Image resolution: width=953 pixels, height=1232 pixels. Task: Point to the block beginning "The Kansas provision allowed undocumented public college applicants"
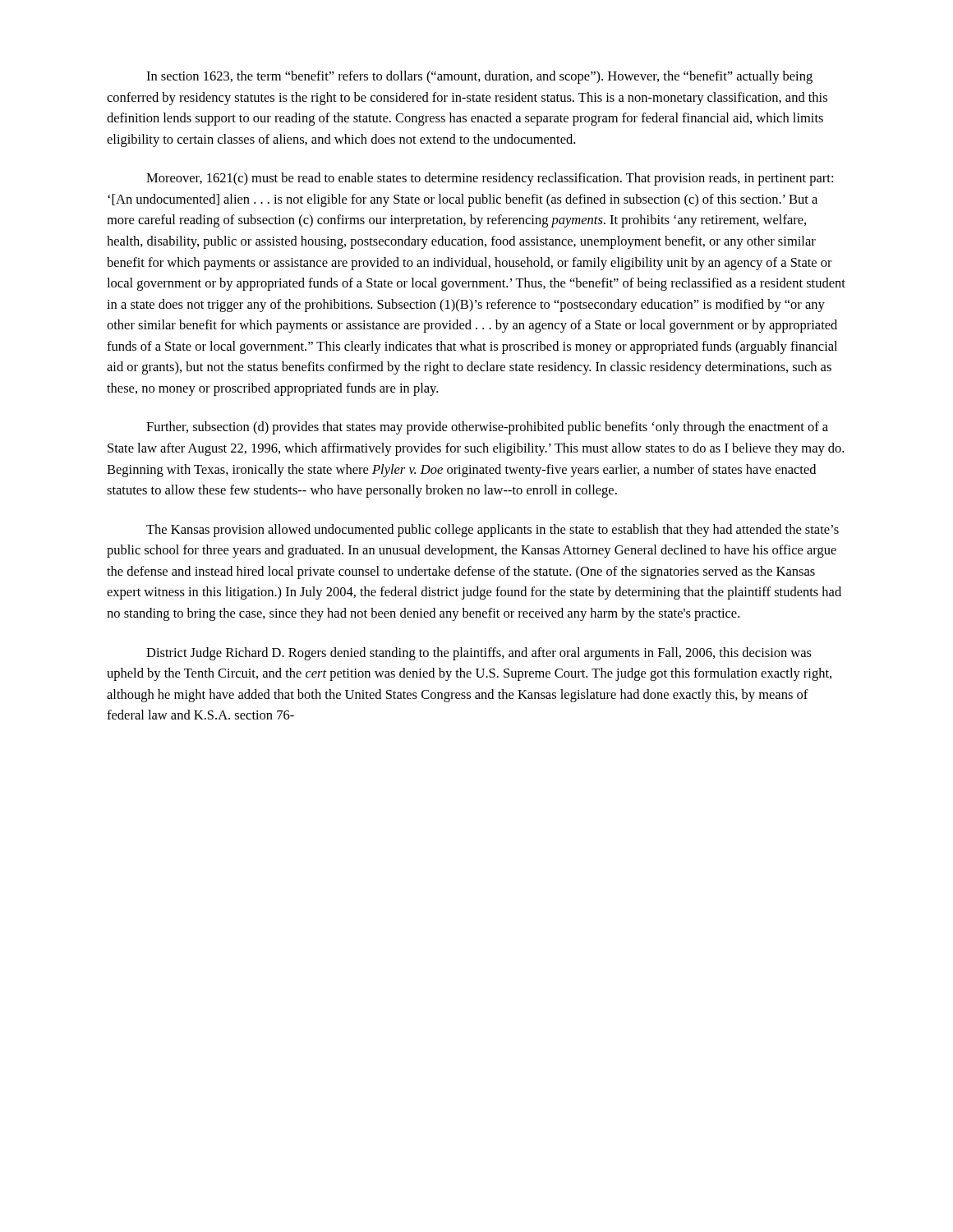pos(474,571)
